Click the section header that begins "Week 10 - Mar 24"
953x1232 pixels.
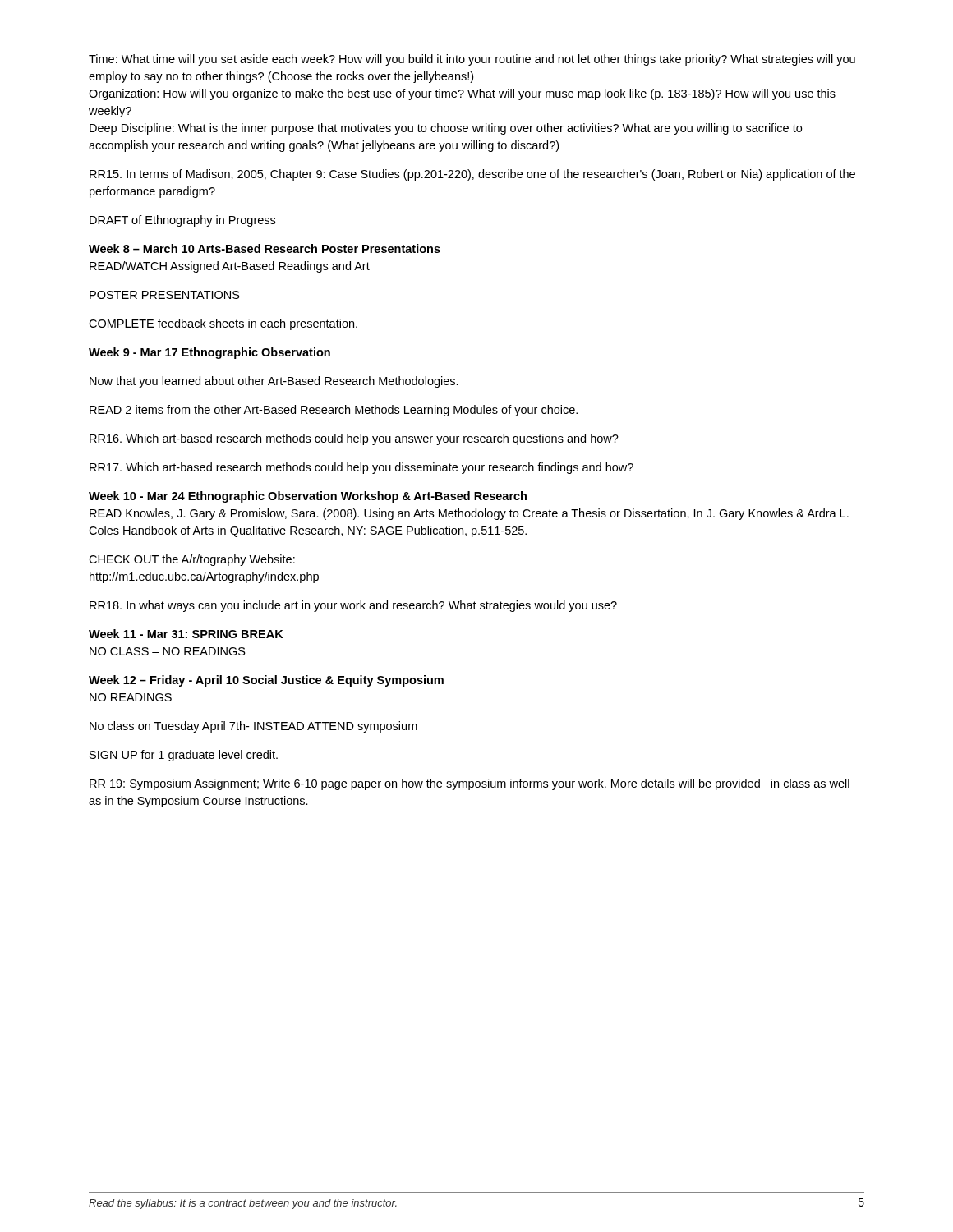point(308,496)
